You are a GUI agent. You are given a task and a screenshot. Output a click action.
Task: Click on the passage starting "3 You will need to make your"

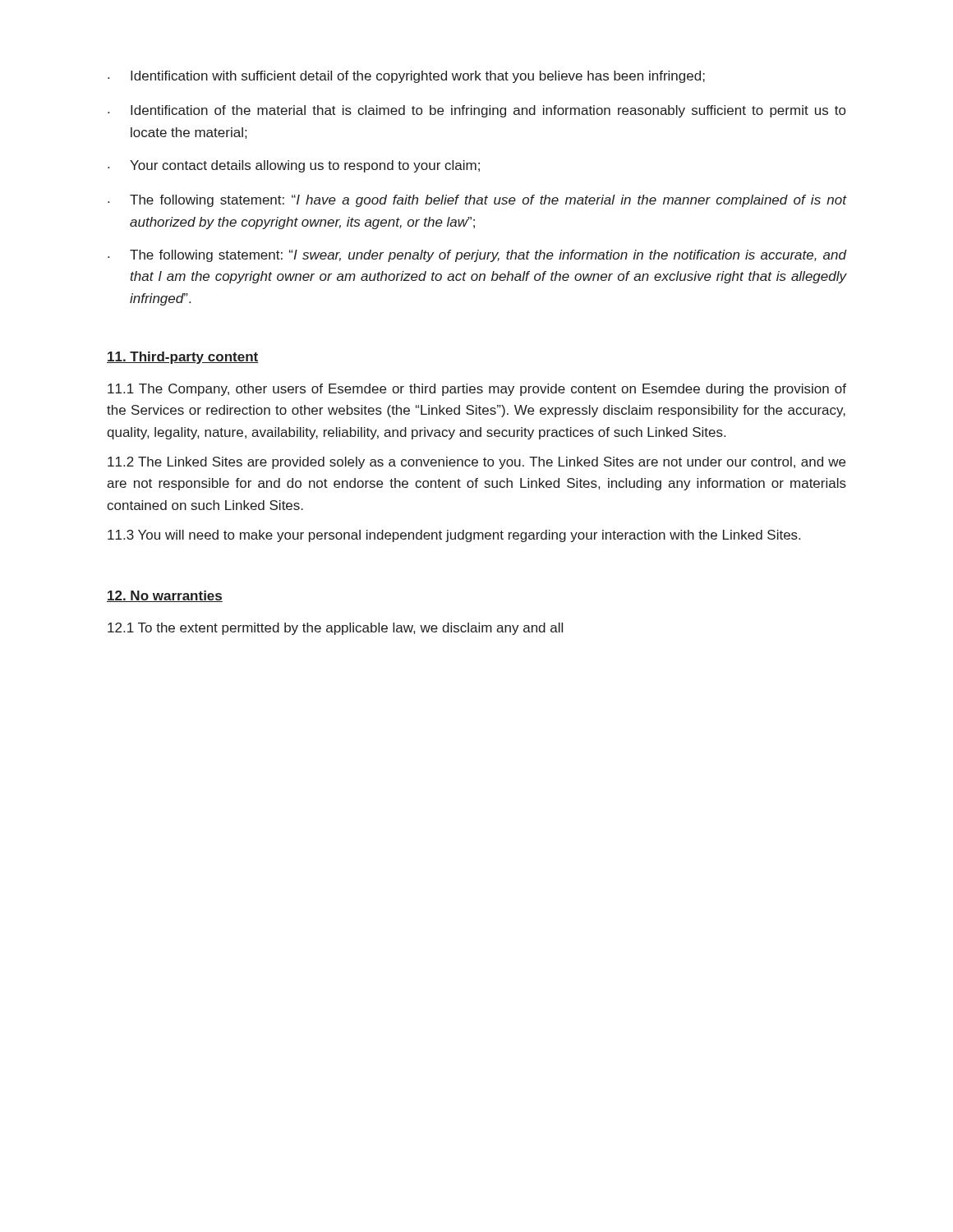[454, 535]
